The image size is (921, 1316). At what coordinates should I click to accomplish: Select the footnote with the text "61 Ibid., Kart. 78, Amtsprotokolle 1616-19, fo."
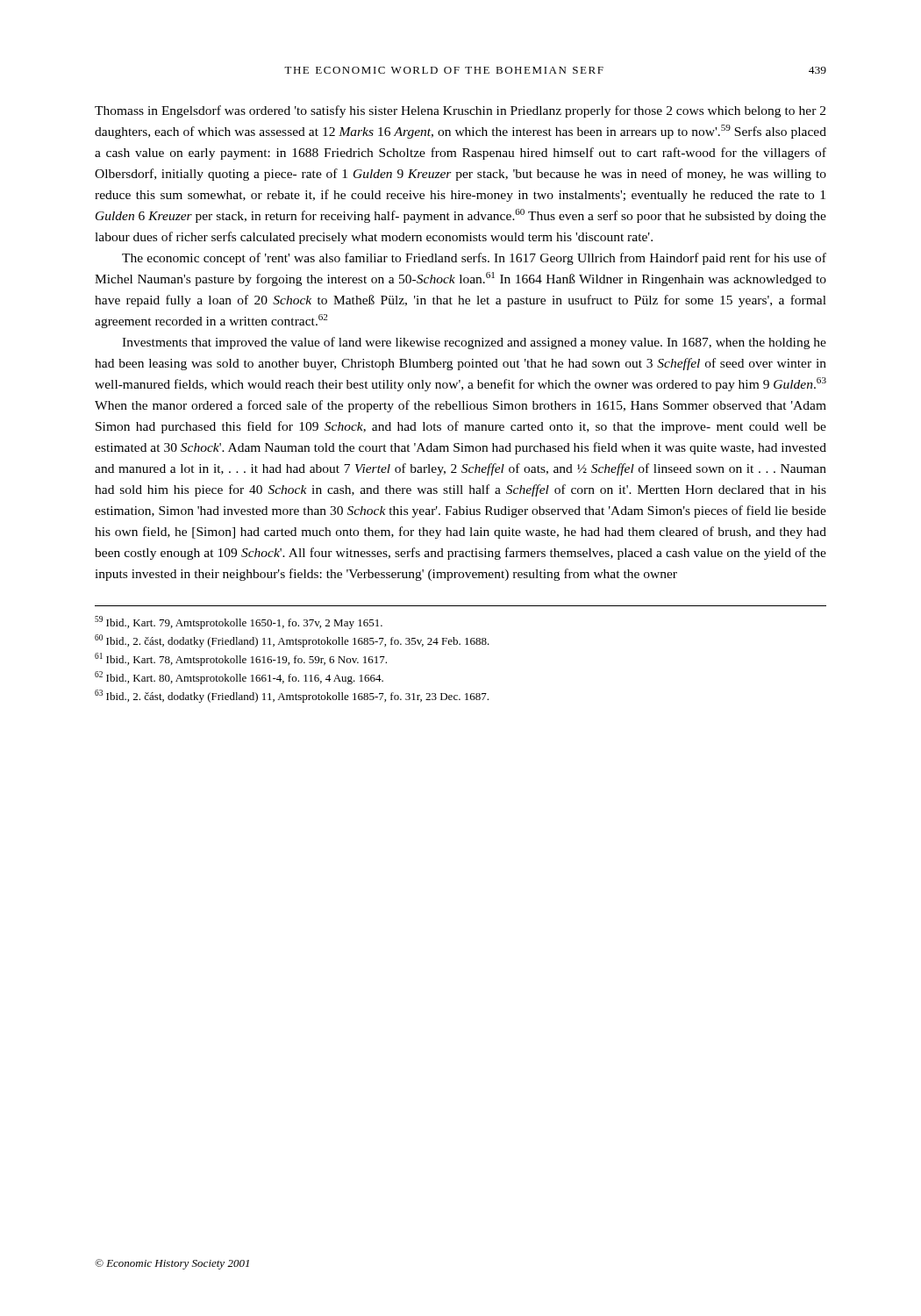(x=241, y=659)
